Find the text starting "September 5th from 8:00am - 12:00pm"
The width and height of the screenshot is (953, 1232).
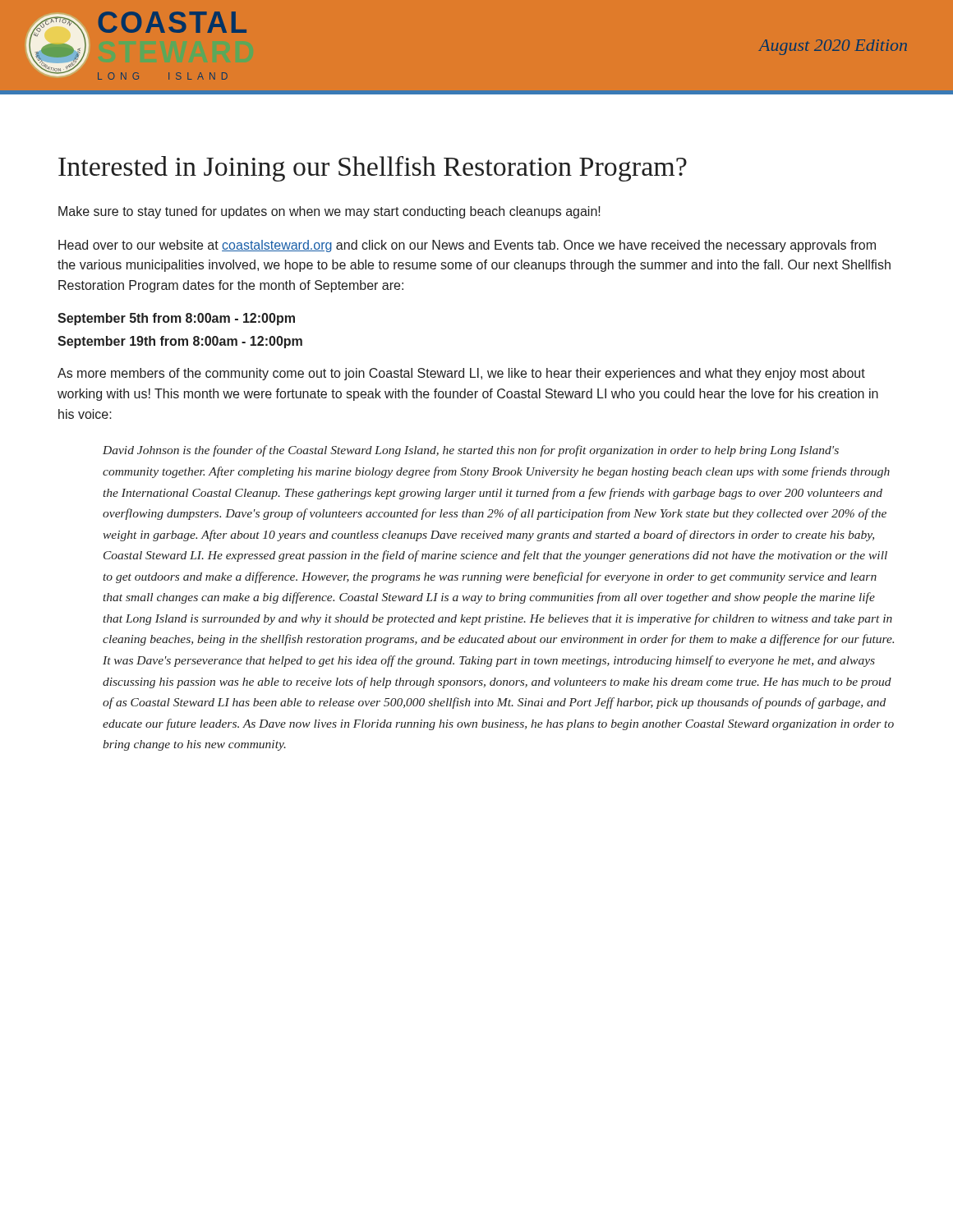pos(177,319)
